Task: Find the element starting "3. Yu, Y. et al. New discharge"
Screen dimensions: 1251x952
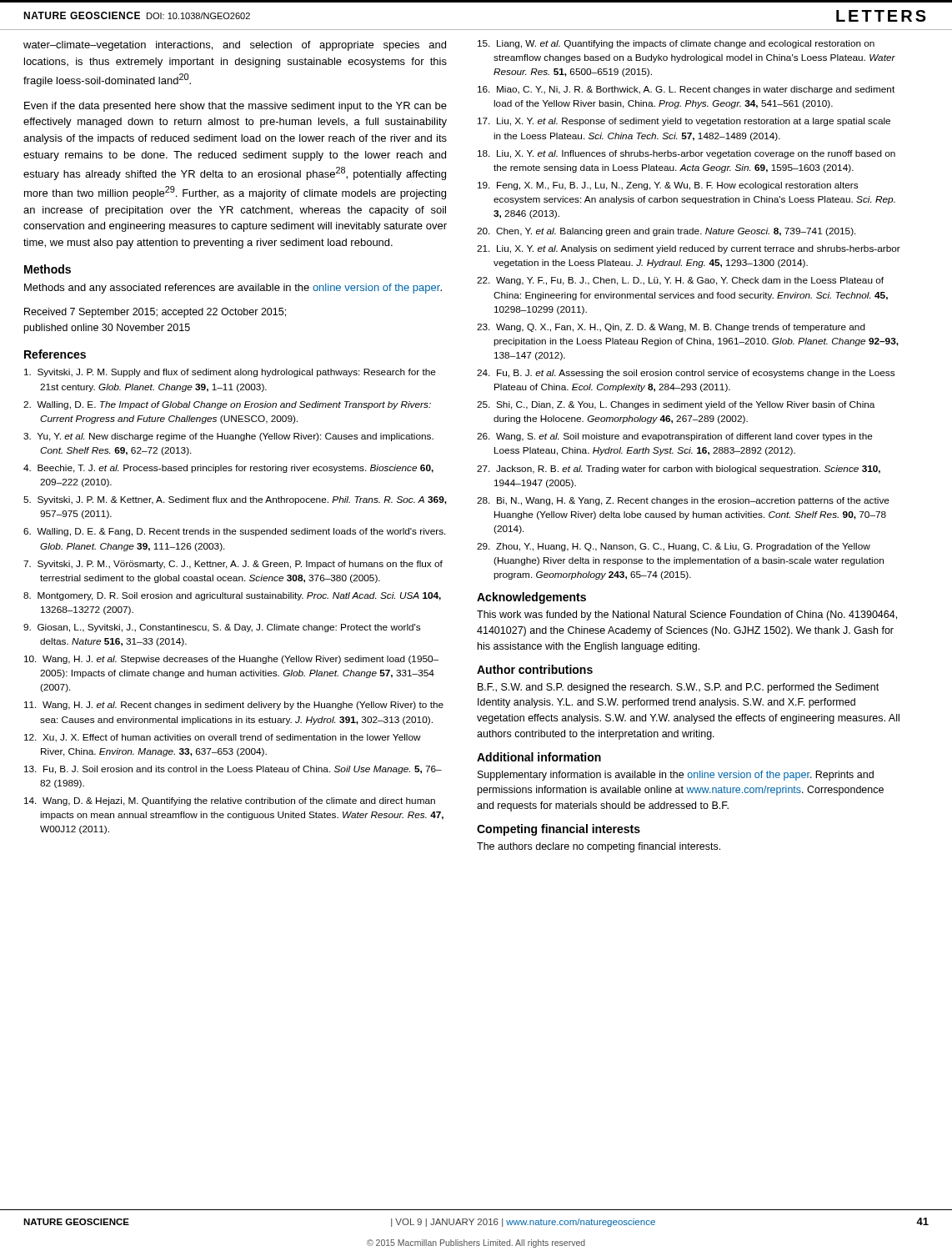Action: click(229, 443)
